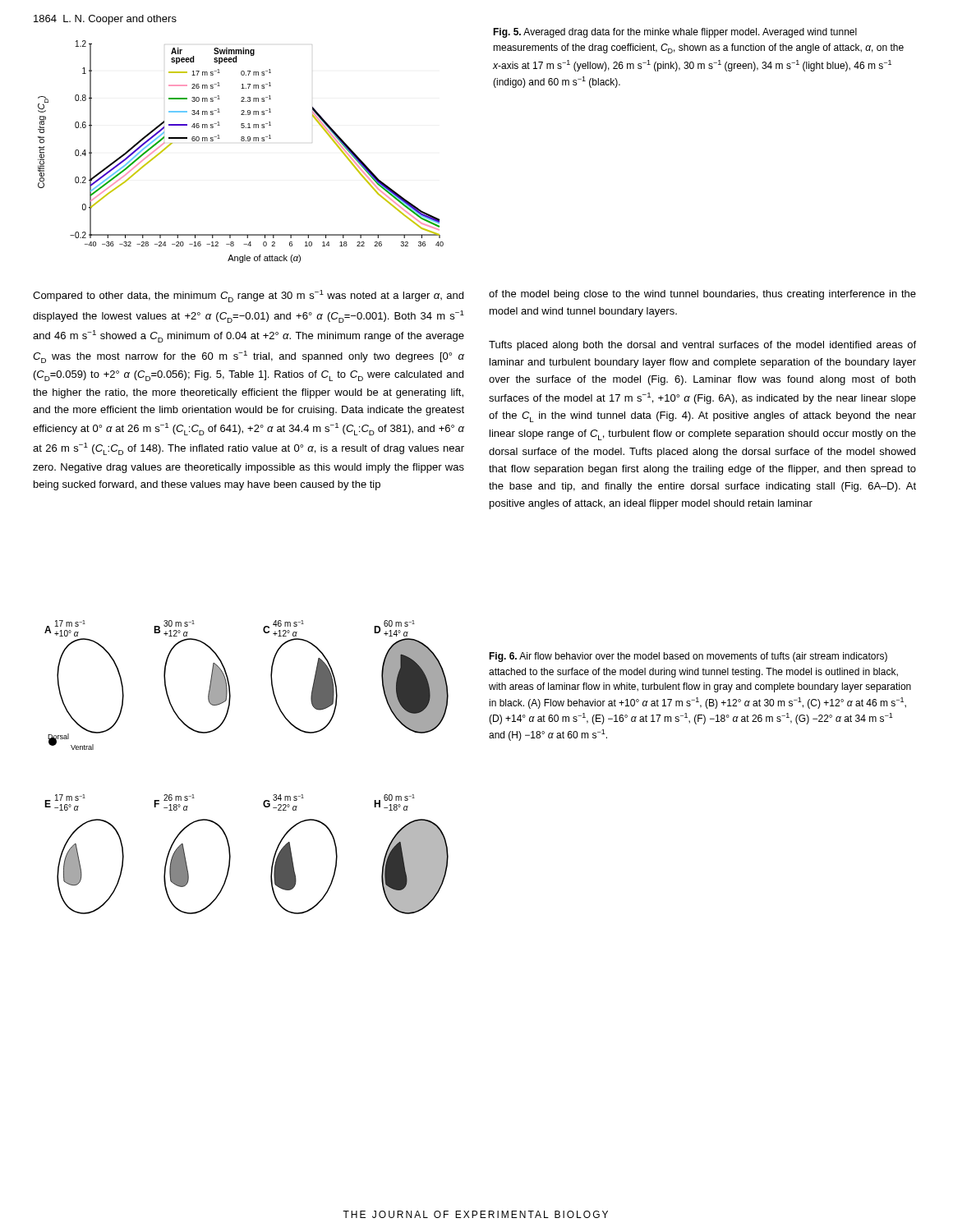Image resolution: width=953 pixels, height=1232 pixels.
Task: Locate the illustration
Action: 251,788
